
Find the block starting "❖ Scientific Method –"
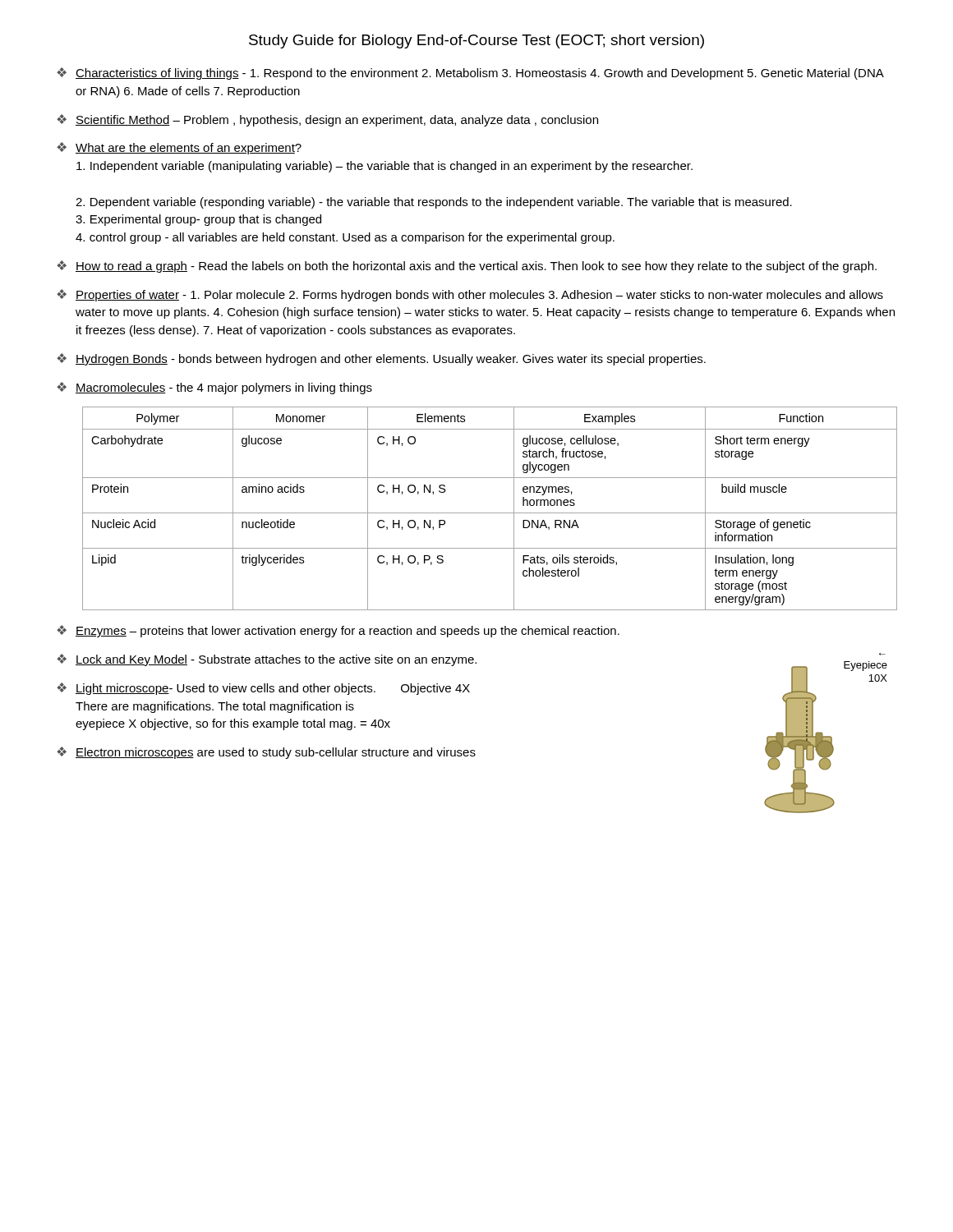pos(476,119)
